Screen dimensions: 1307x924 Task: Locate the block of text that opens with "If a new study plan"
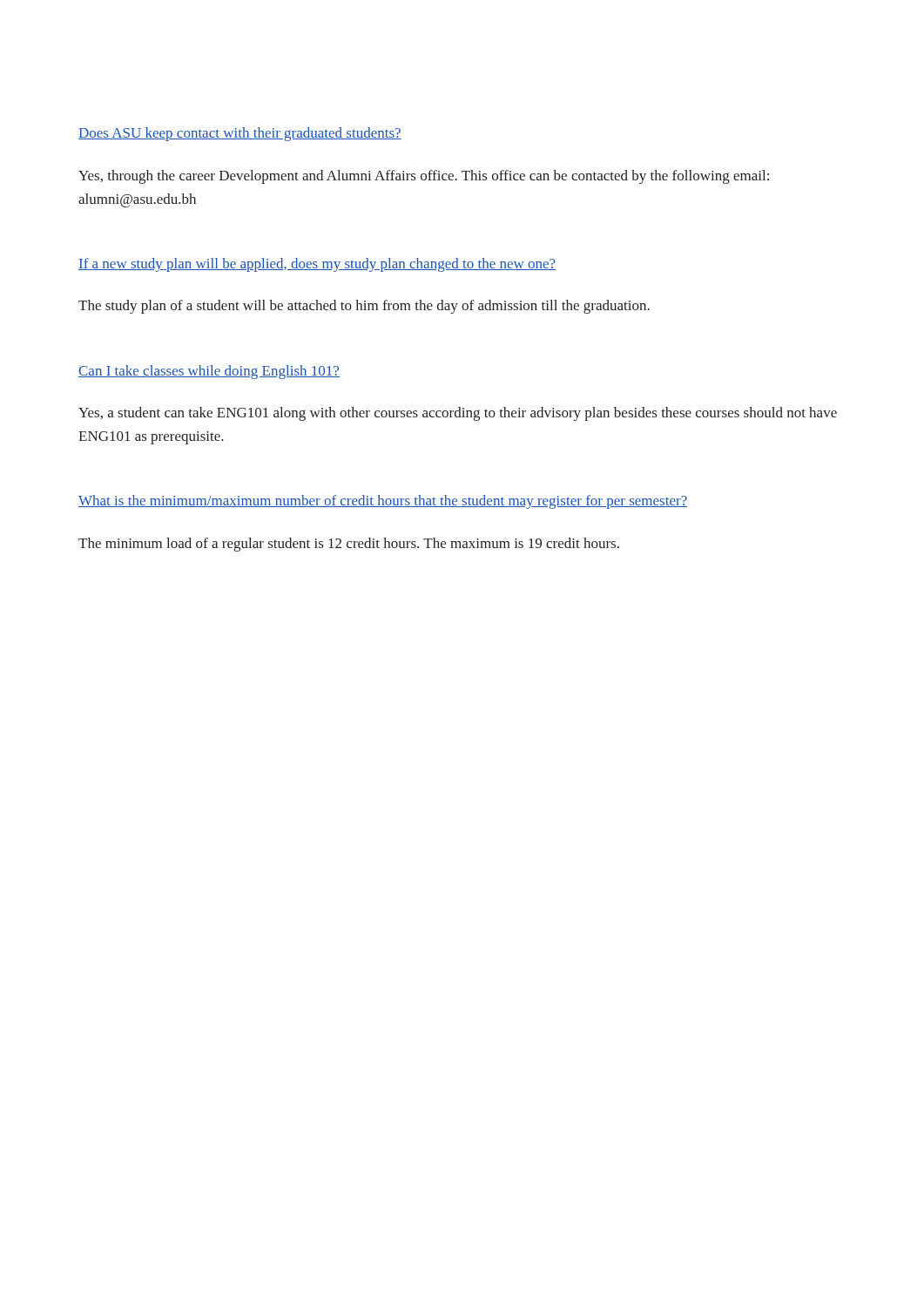coord(317,263)
